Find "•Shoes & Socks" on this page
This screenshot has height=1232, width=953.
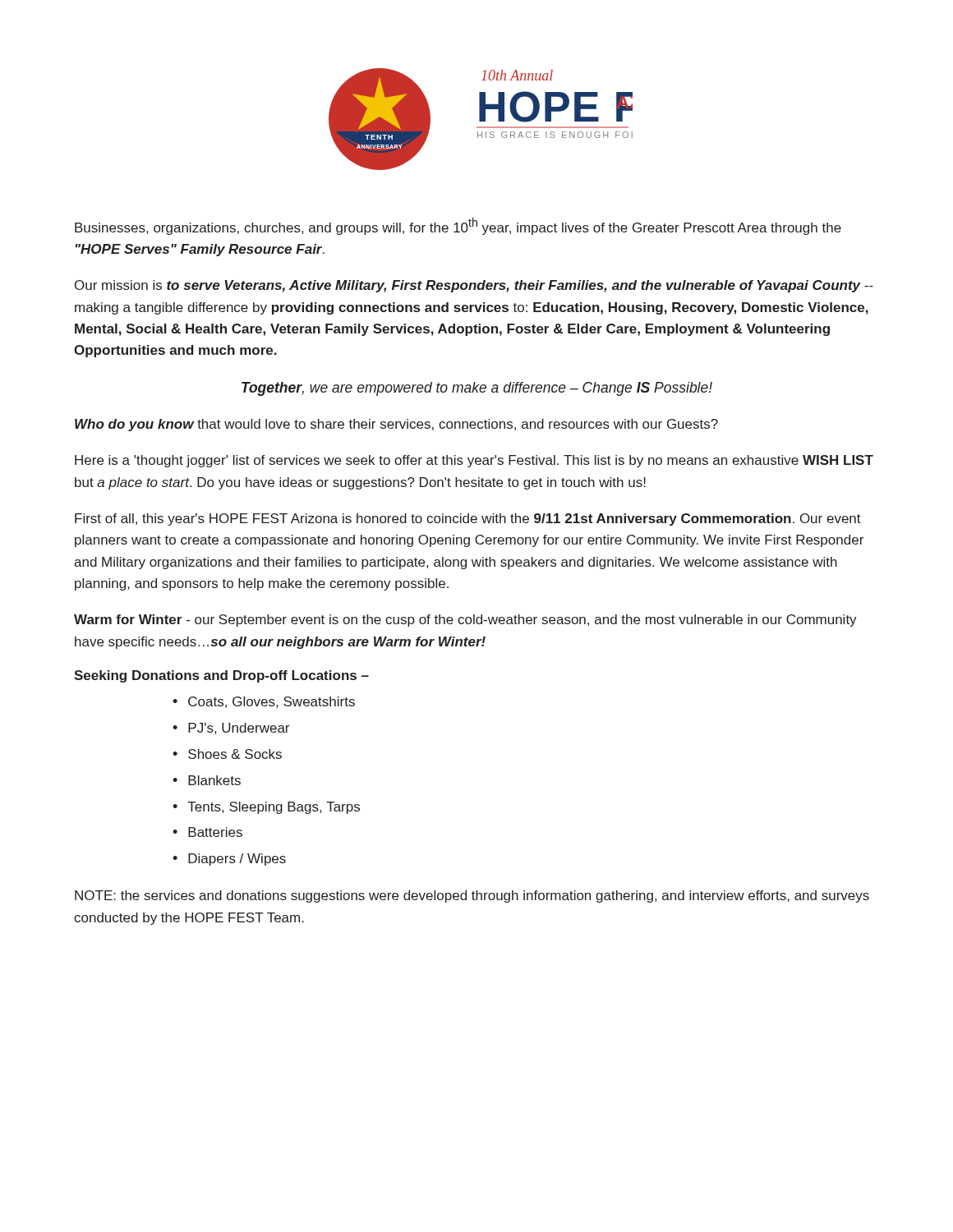227,754
